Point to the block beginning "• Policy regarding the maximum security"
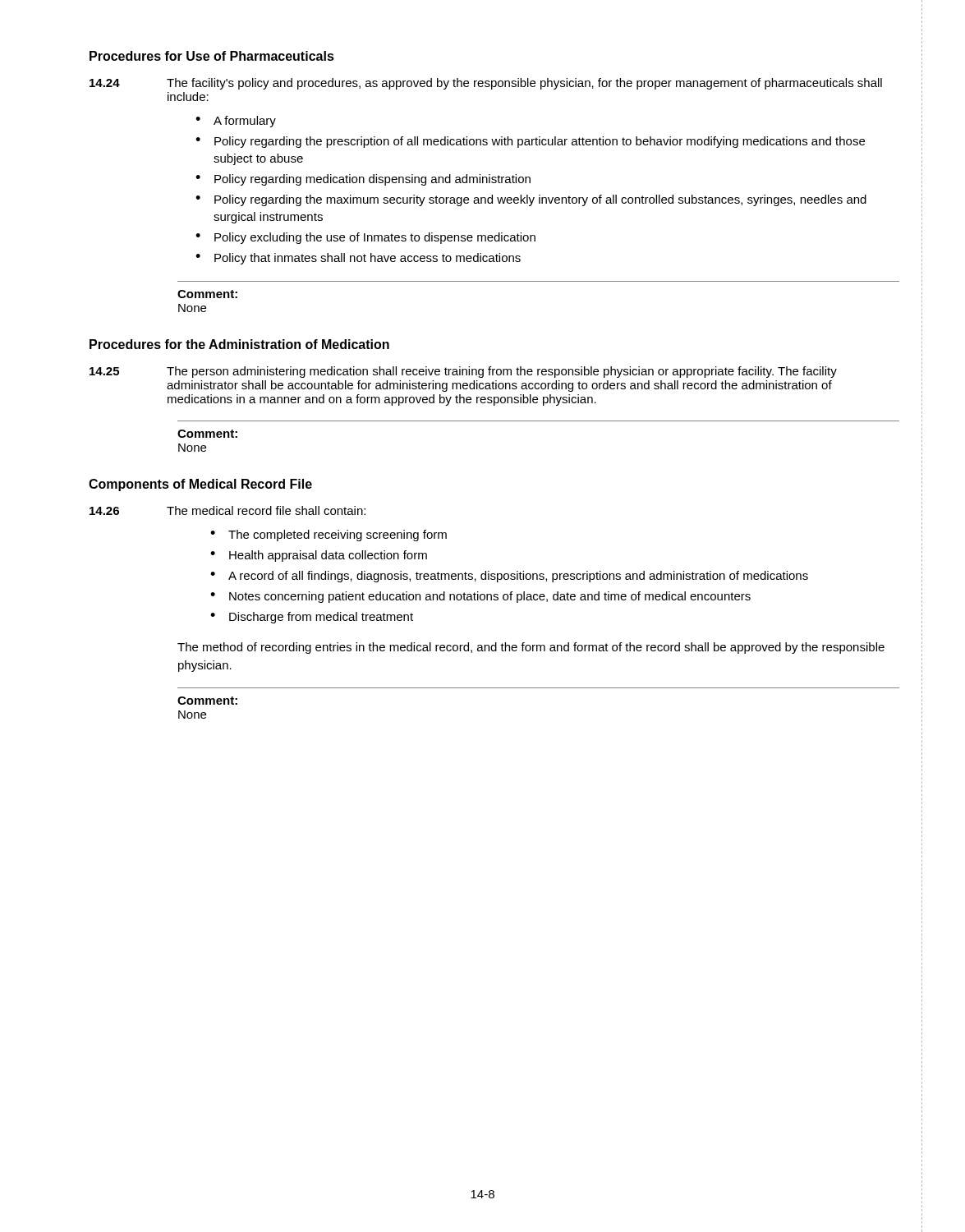This screenshot has width=965, height=1232. tap(547, 208)
